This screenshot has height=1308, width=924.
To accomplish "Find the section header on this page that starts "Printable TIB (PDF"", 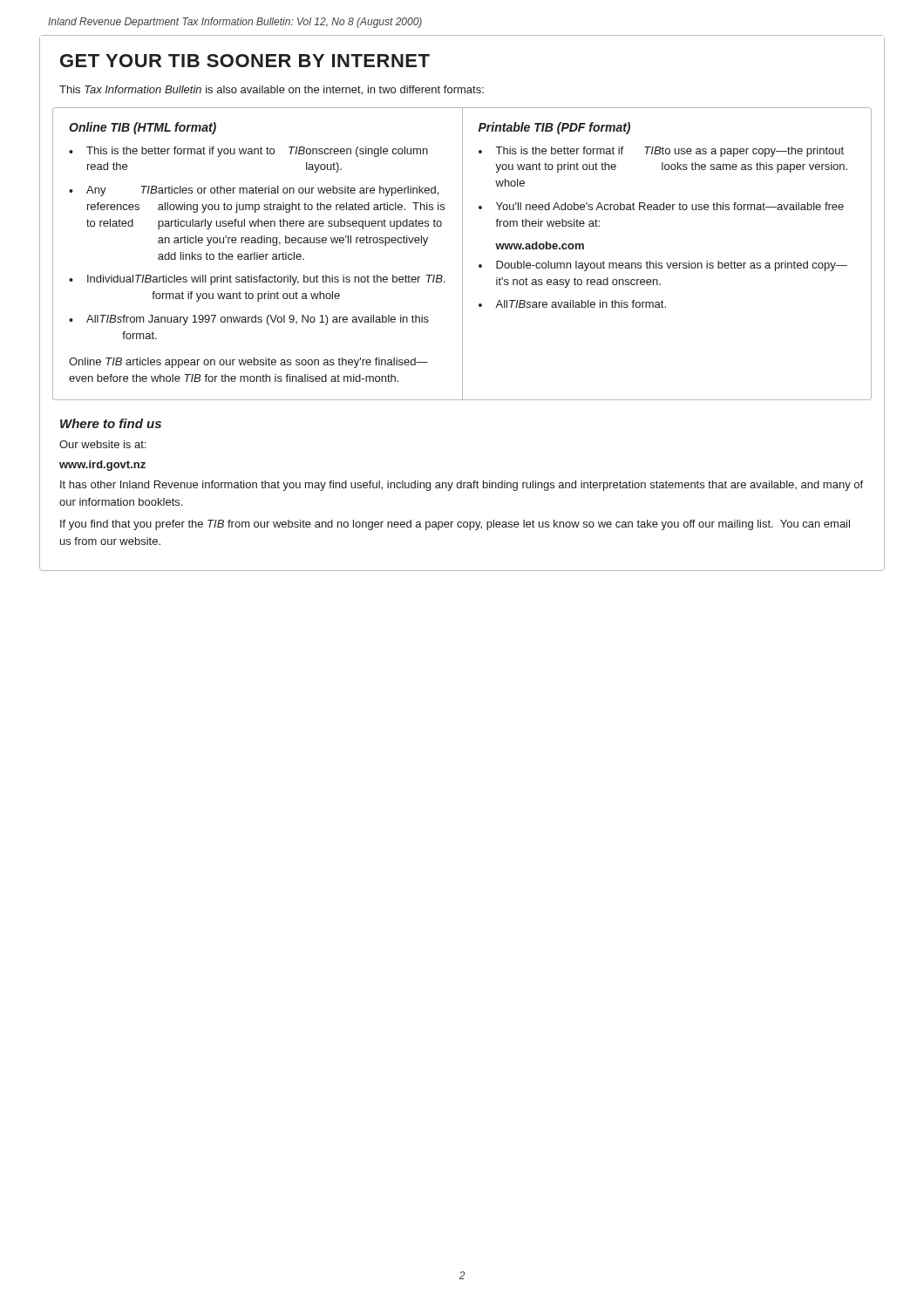I will (x=554, y=127).
